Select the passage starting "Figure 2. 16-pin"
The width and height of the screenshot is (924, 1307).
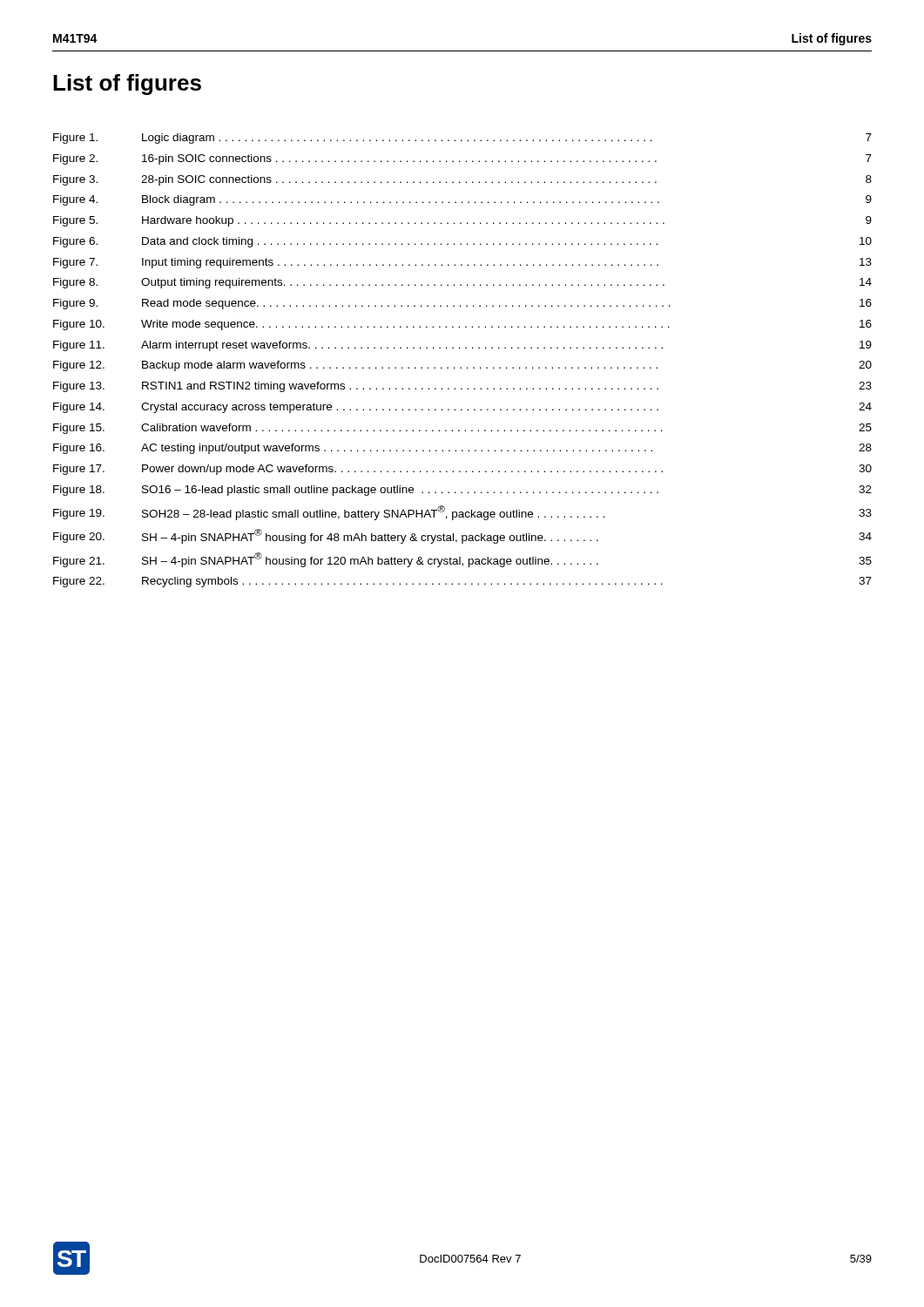coord(462,158)
